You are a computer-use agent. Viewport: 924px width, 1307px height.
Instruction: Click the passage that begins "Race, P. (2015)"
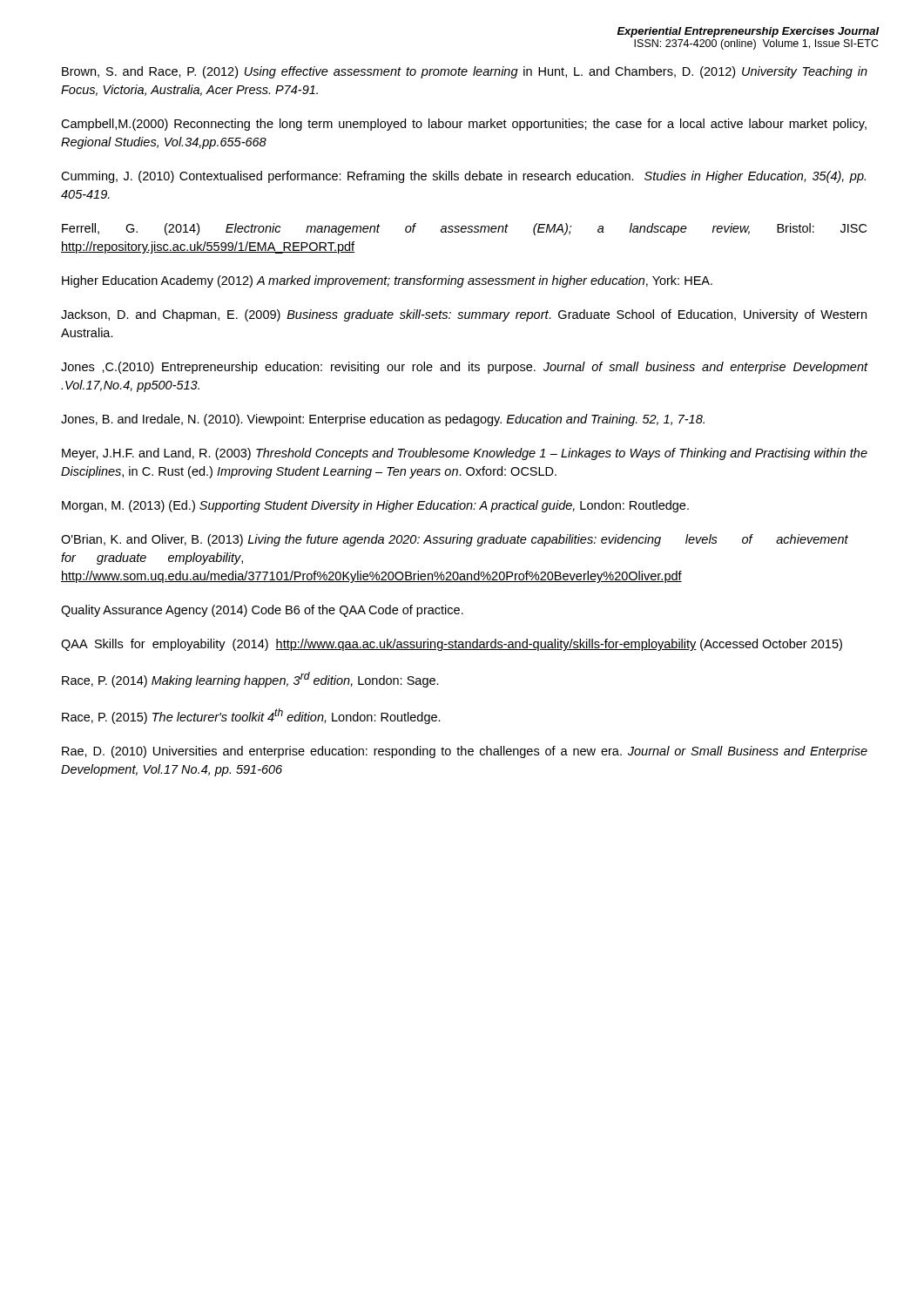[x=251, y=715]
